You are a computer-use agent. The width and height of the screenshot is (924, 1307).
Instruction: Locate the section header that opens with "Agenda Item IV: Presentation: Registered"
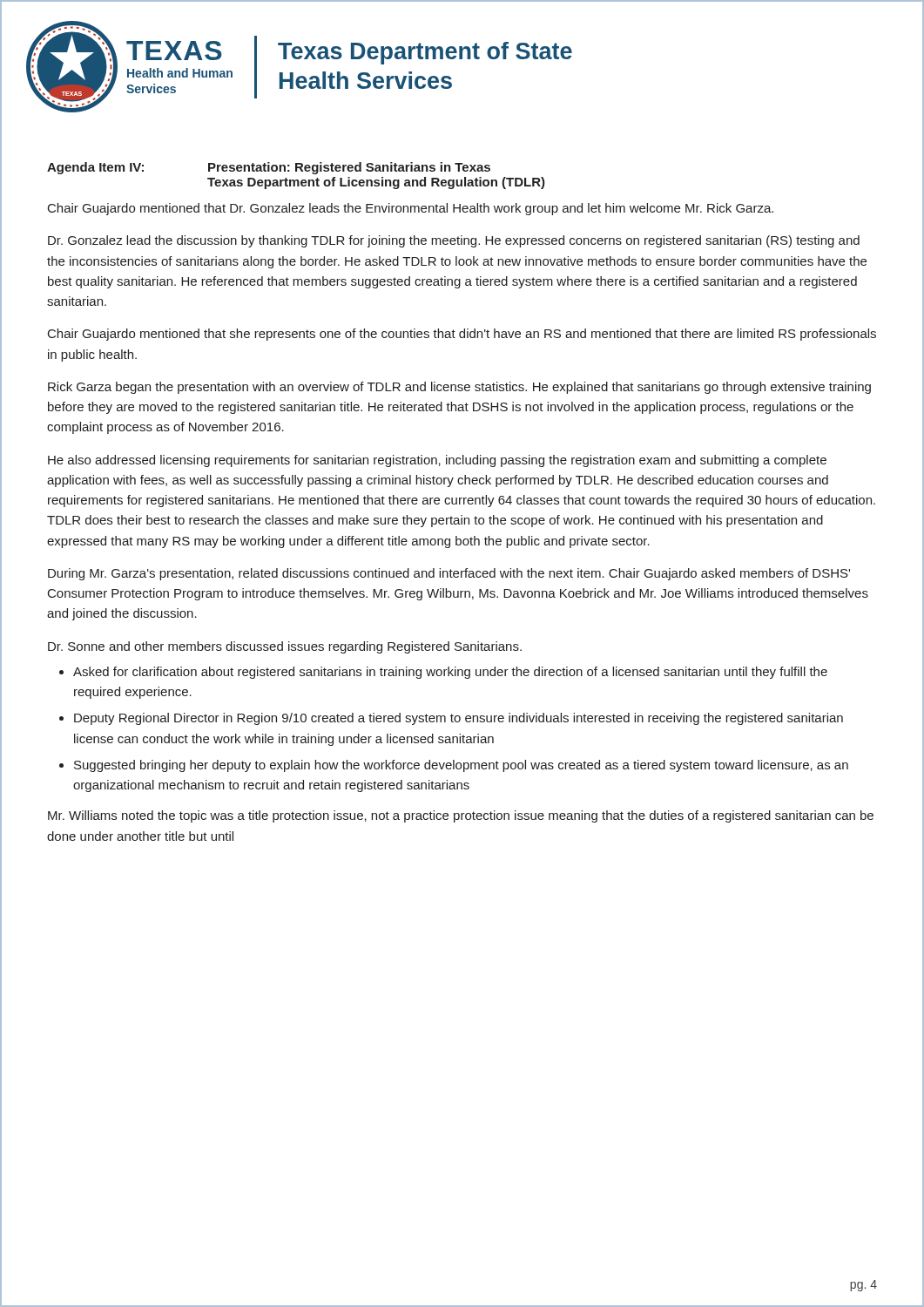click(296, 174)
